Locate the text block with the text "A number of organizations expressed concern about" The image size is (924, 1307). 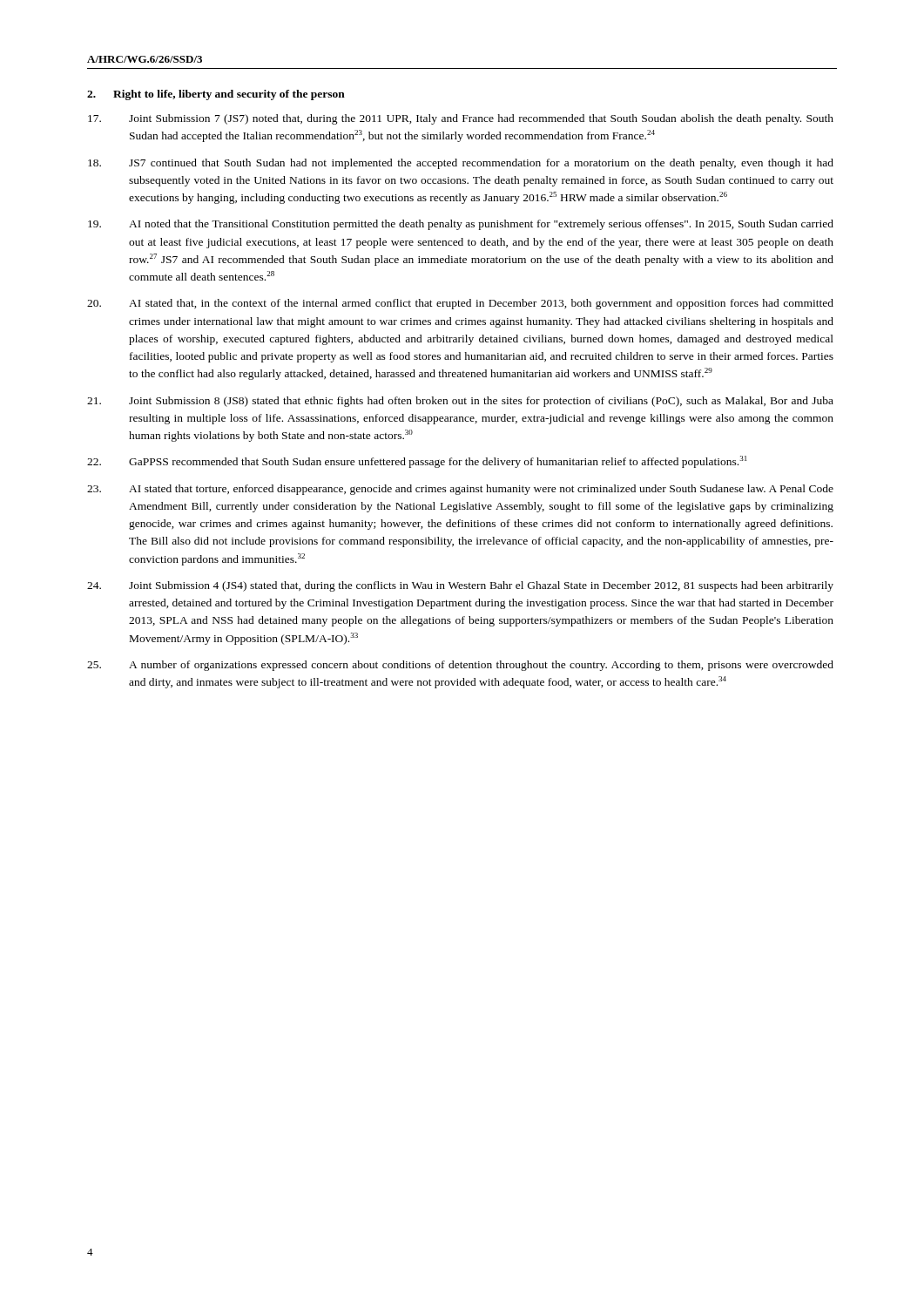(x=460, y=673)
